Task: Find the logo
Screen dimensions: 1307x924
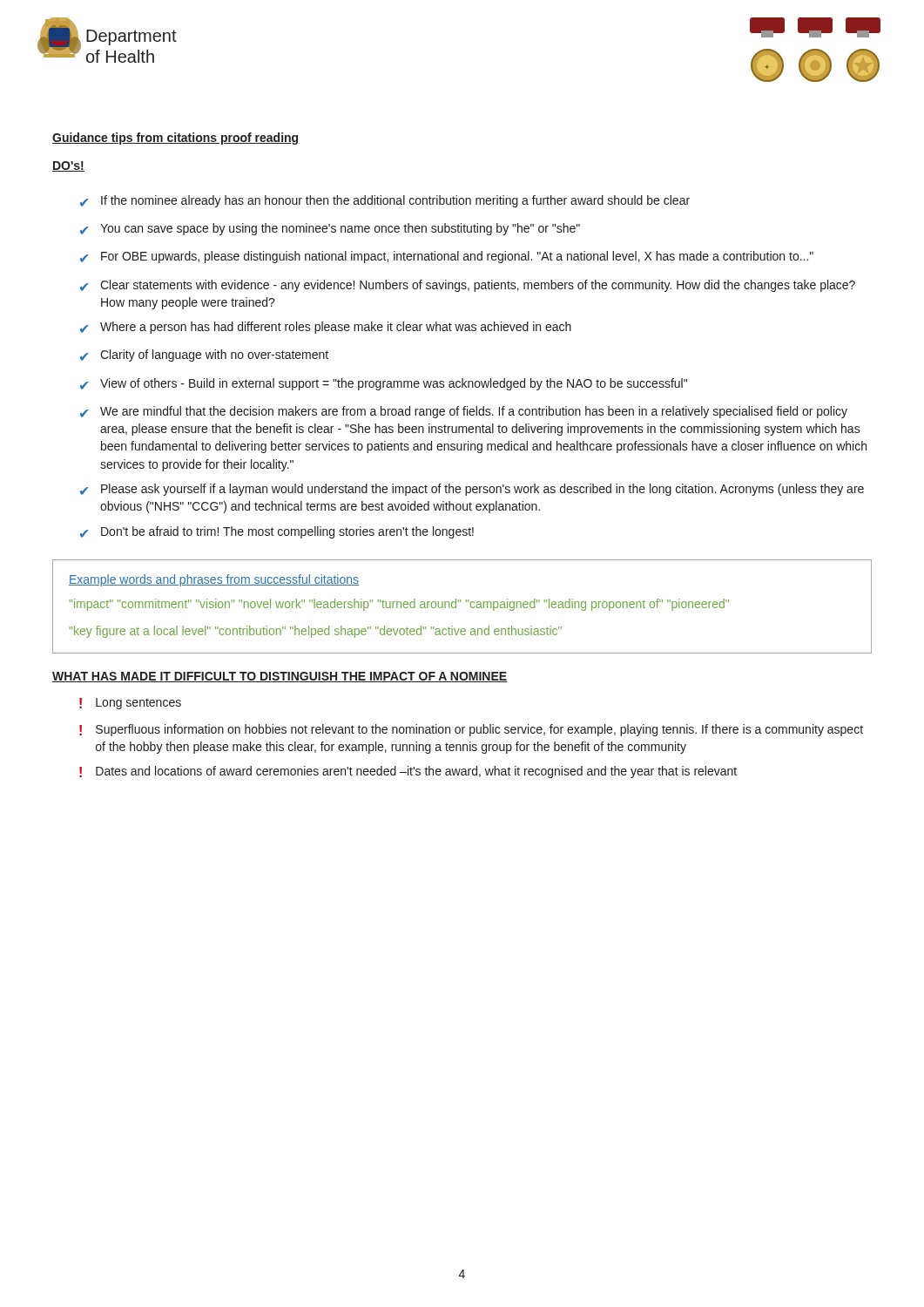Action: (x=122, y=57)
